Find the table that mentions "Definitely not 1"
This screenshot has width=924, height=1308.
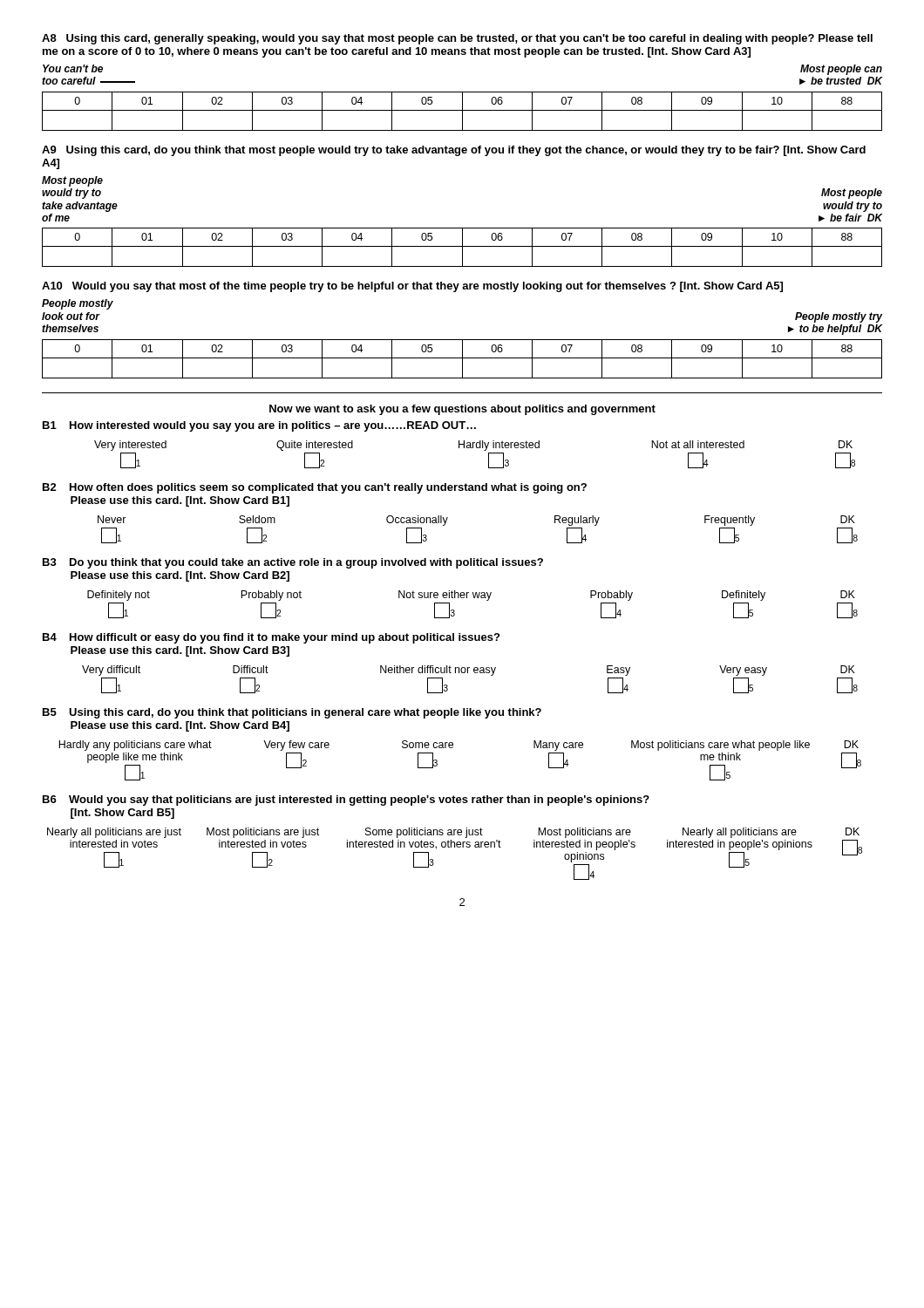point(462,603)
